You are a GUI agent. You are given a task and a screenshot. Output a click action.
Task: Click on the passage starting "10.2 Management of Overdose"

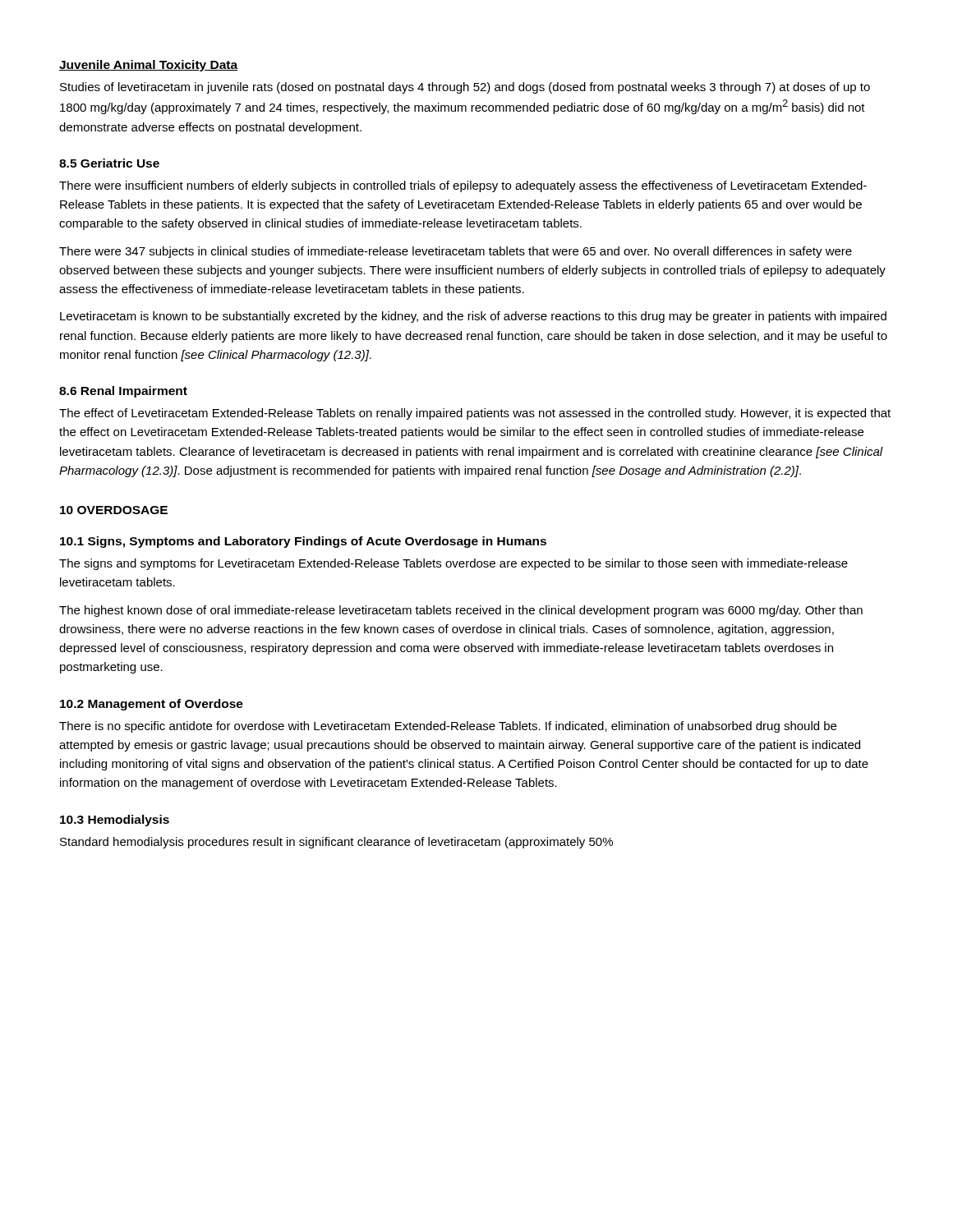click(x=151, y=703)
